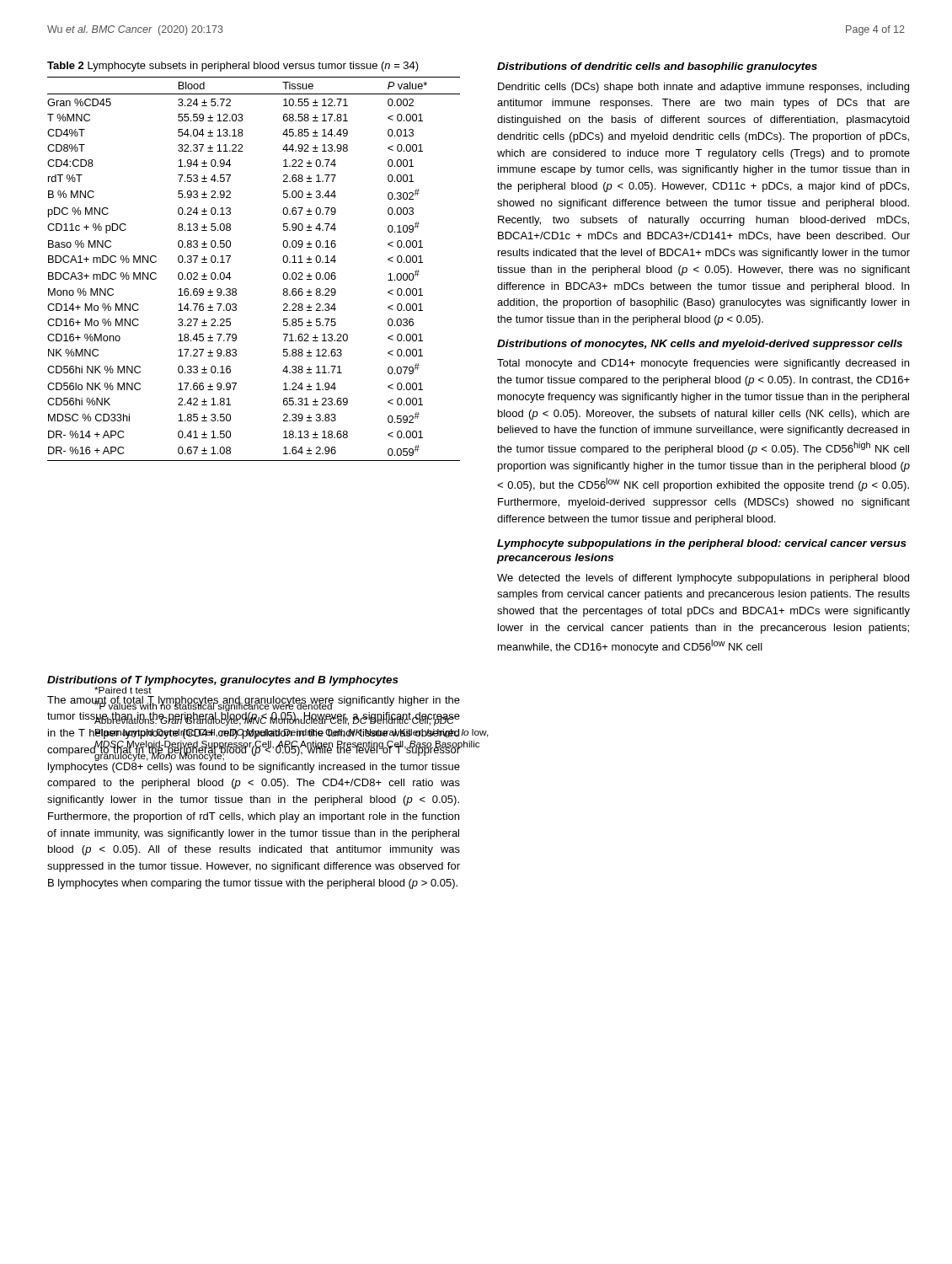Viewport: 952px width, 1264px height.
Task: Click on the text block that reads "Dendritic cells (DCs) shape both innate and"
Action: 703,202
